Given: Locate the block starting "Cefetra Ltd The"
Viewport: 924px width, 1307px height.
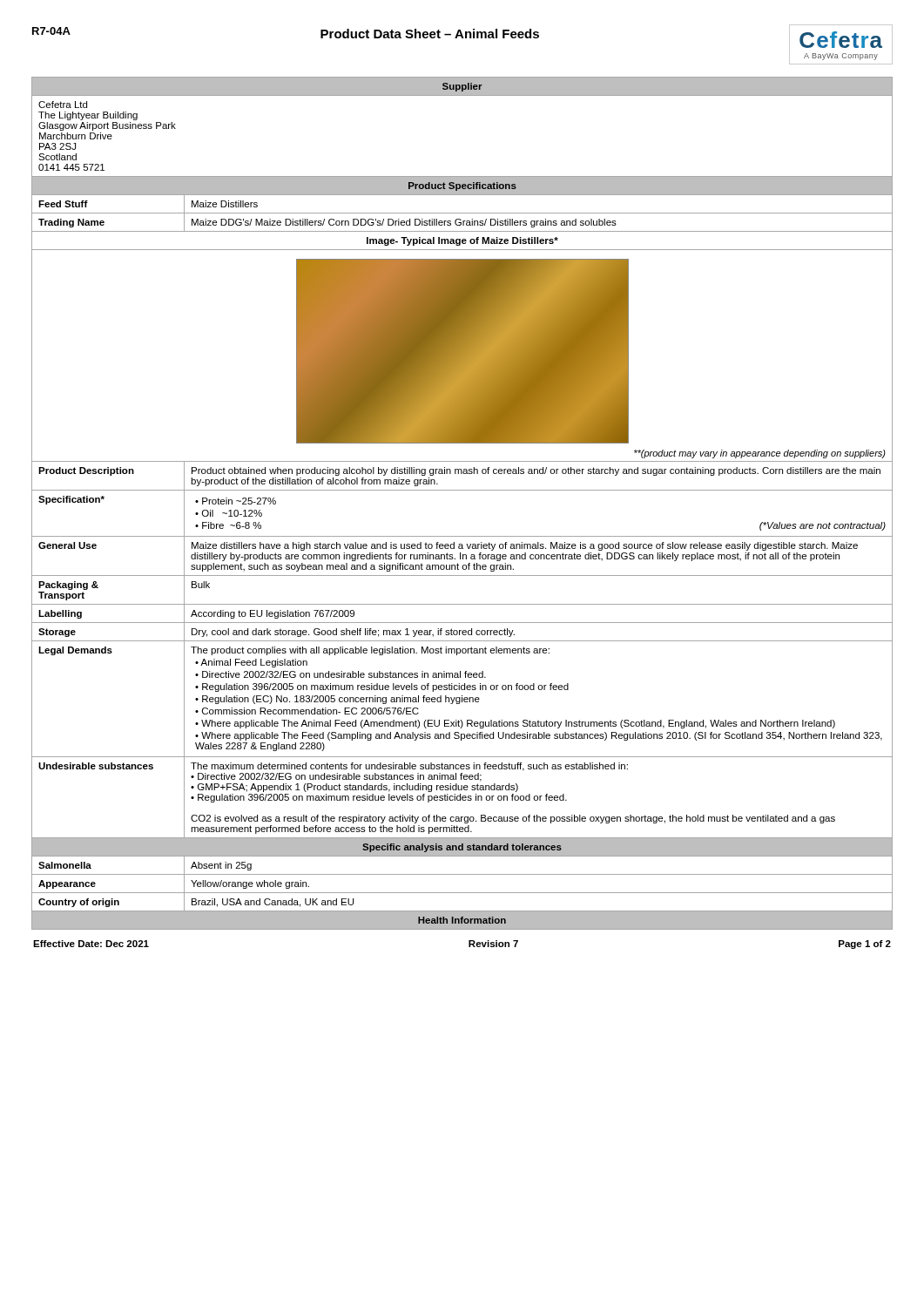Looking at the screenshot, I should click(107, 136).
